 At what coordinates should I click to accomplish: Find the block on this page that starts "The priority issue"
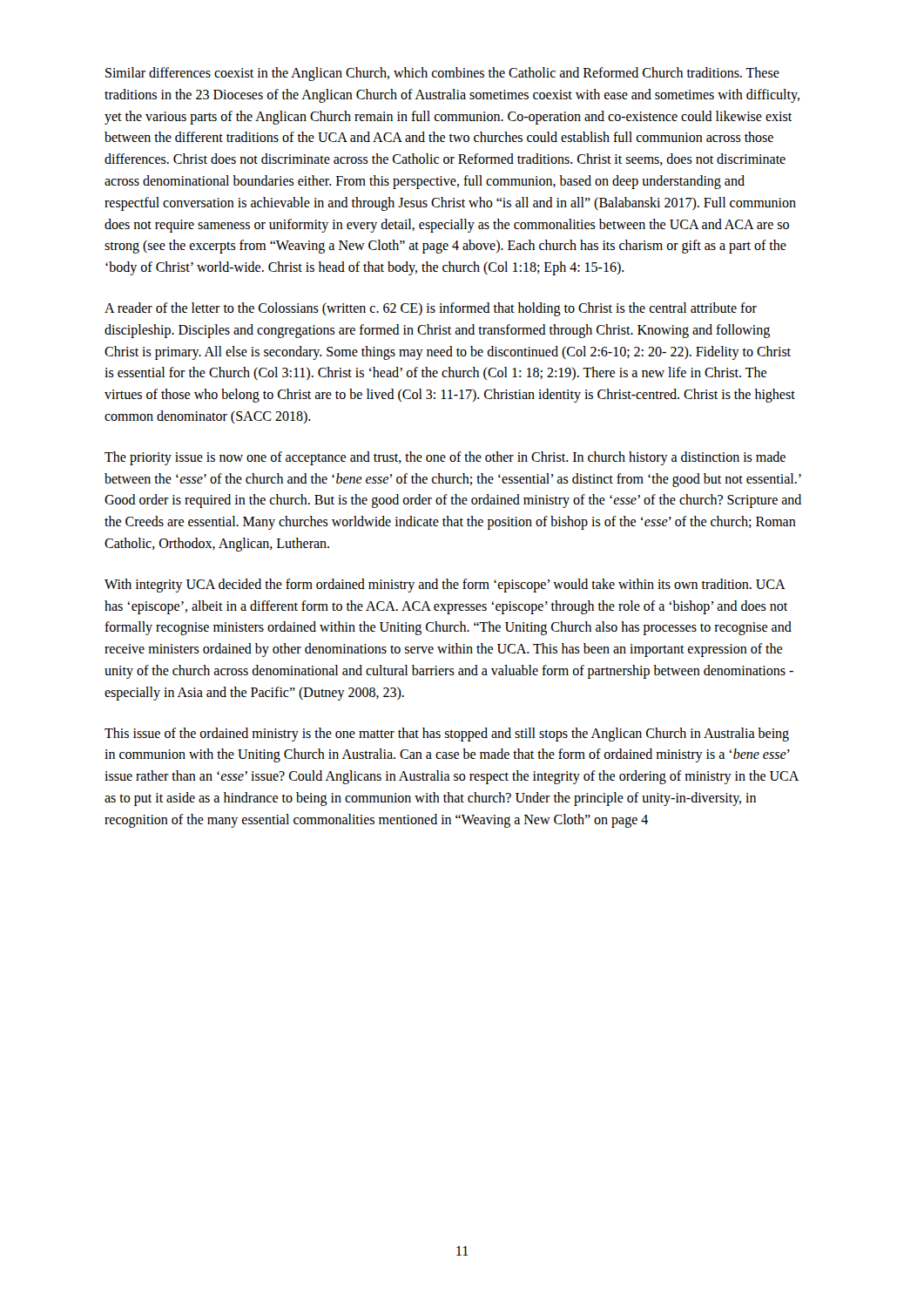pos(453,500)
